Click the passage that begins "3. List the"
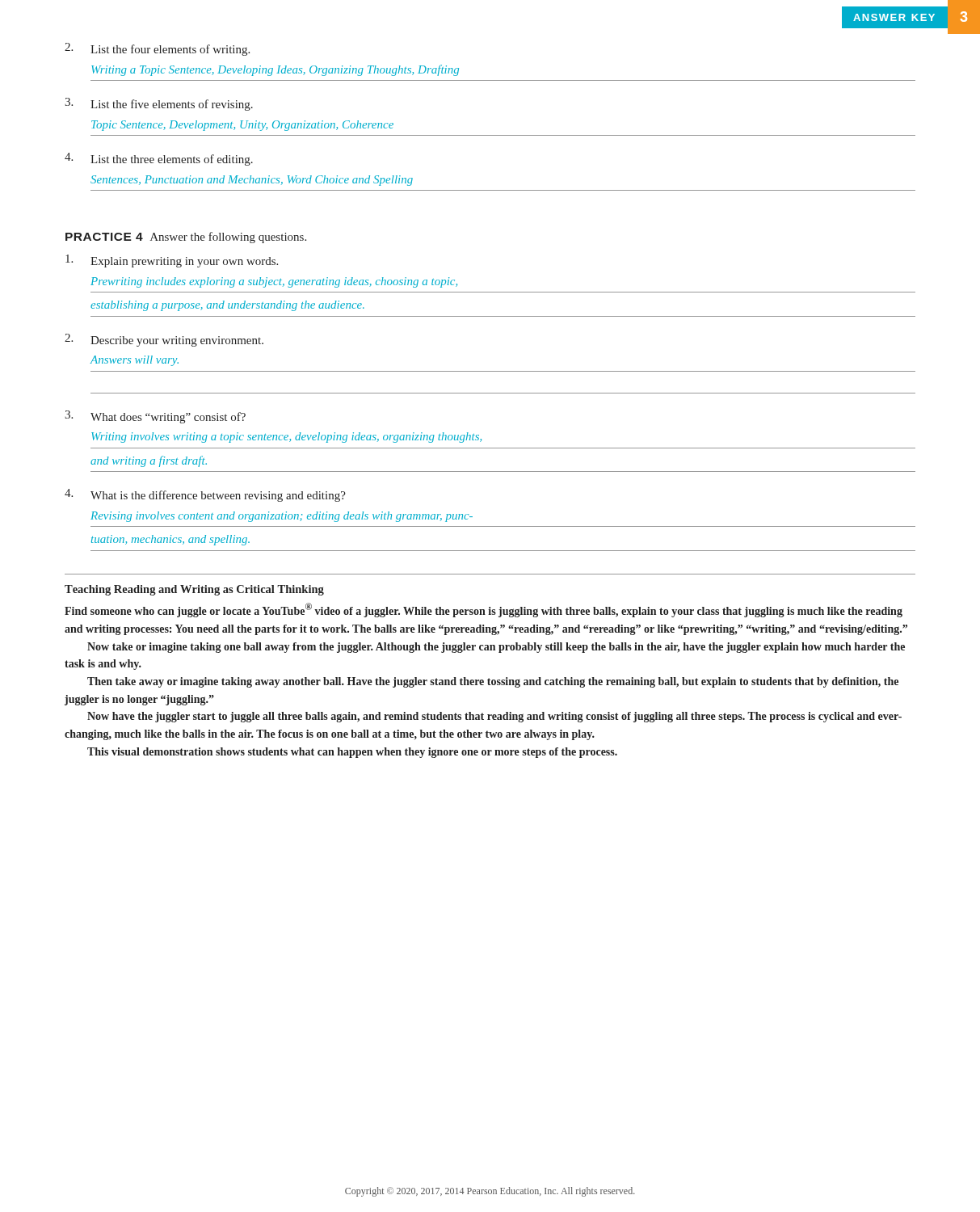The width and height of the screenshot is (980, 1212). click(159, 104)
